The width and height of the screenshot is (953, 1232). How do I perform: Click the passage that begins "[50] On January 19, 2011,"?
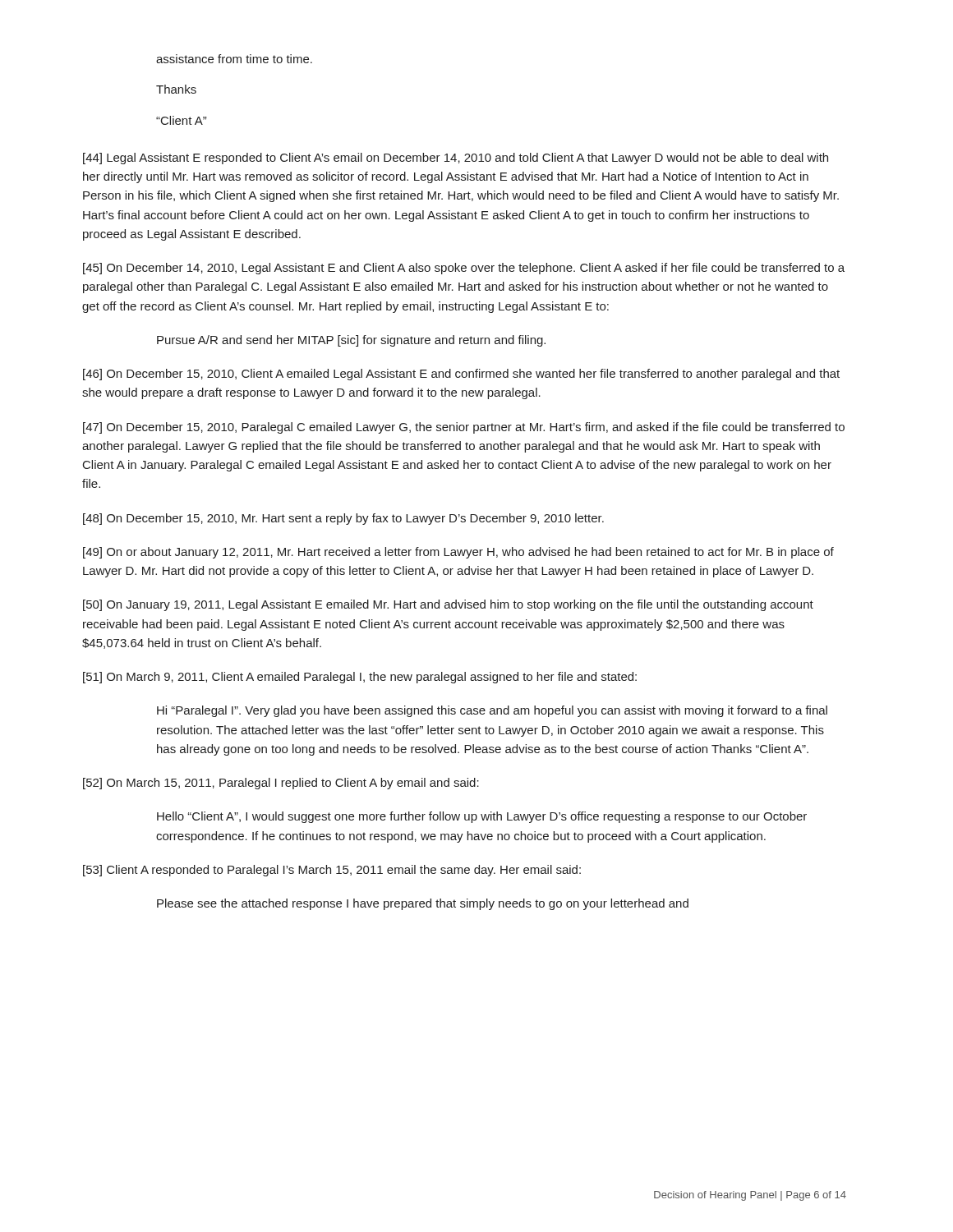coord(448,623)
